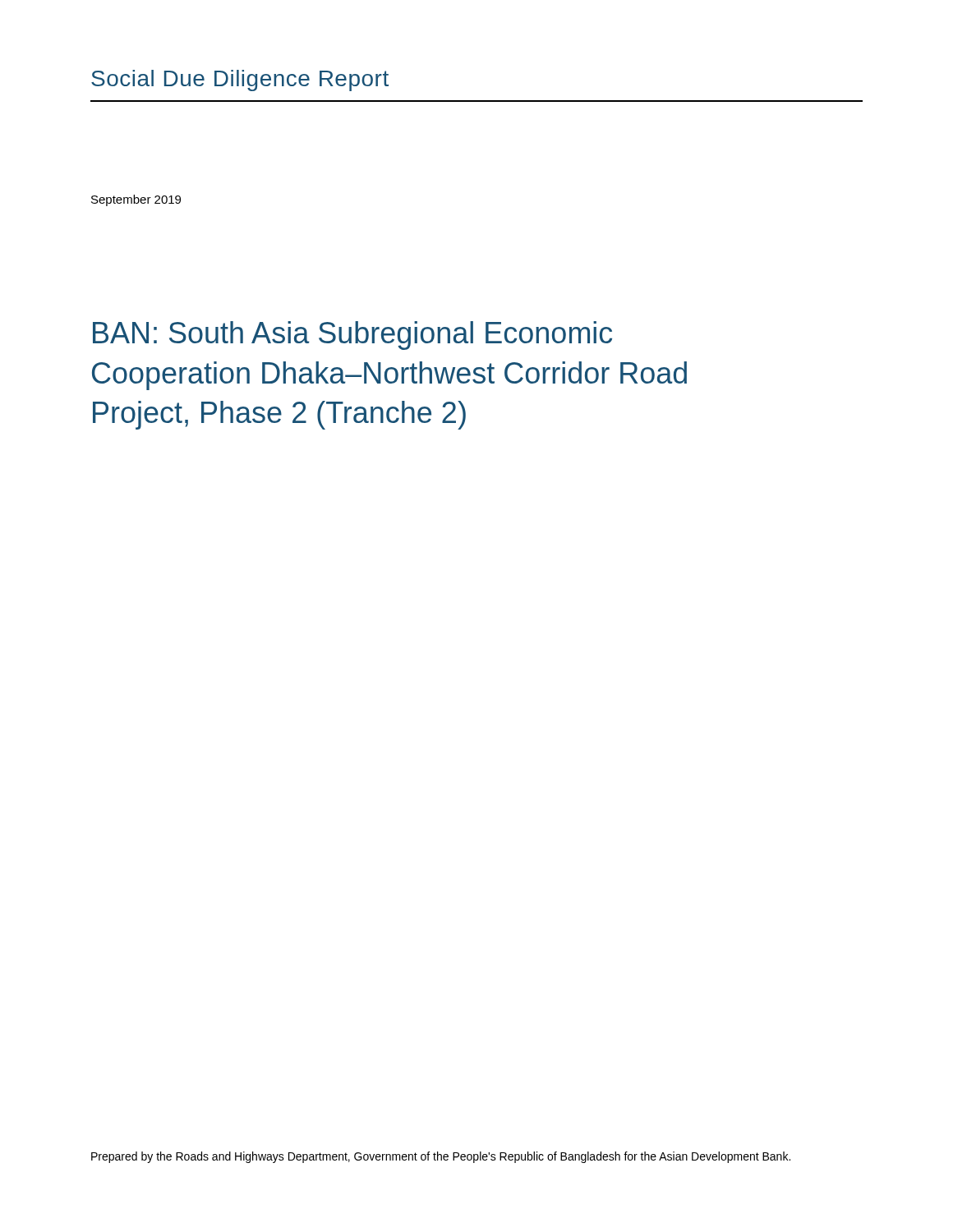Find the block starting "Social Due Diligence"
Viewport: 953px width, 1232px height.
pyautogui.click(x=240, y=78)
